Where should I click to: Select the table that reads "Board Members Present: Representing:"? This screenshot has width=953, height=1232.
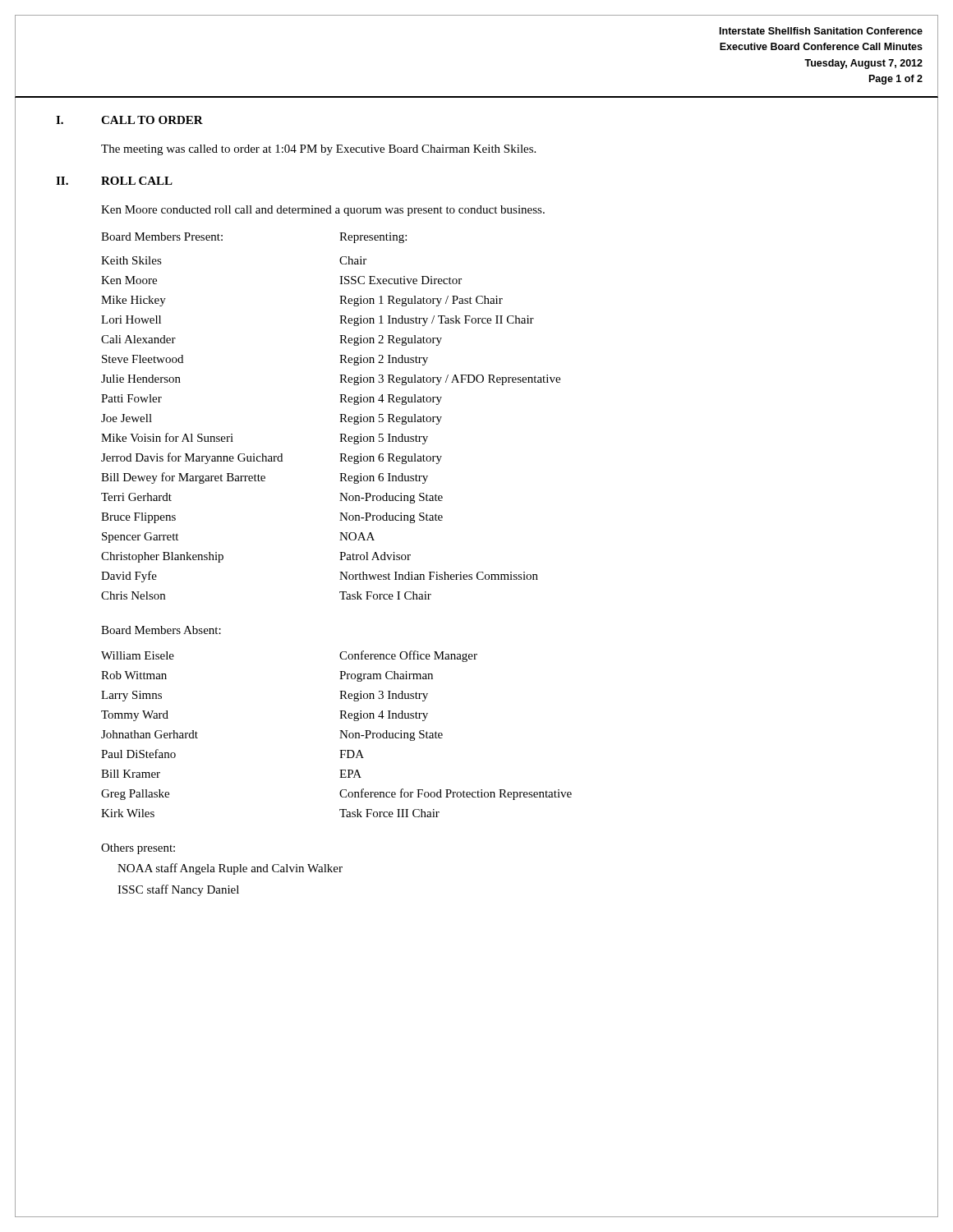point(499,418)
